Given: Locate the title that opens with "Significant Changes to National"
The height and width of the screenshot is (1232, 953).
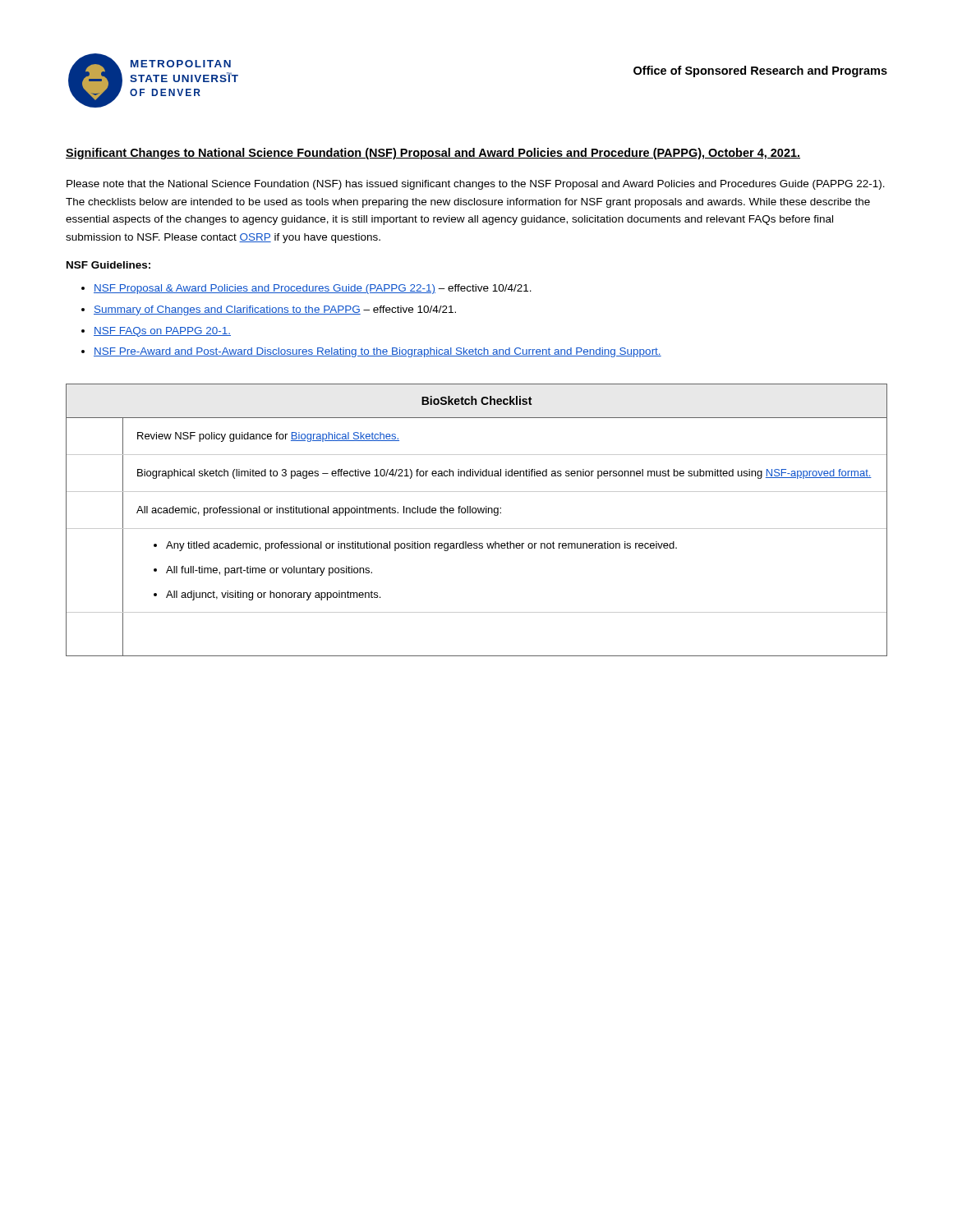Looking at the screenshot, I should 433,153.
